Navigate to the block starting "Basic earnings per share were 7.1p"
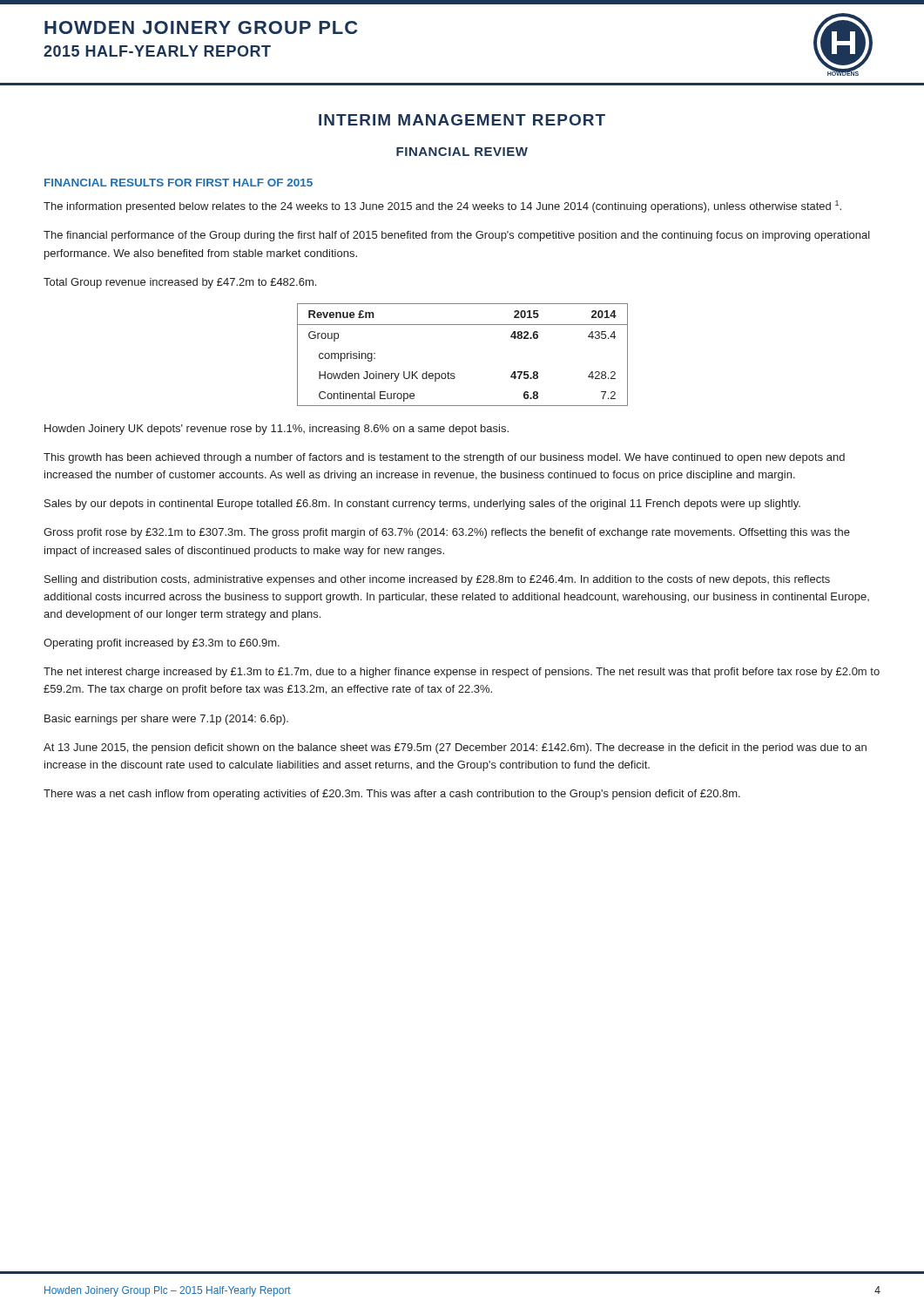Image resolution: width=924 pixels, height=1307 pixels. [166, 718]
